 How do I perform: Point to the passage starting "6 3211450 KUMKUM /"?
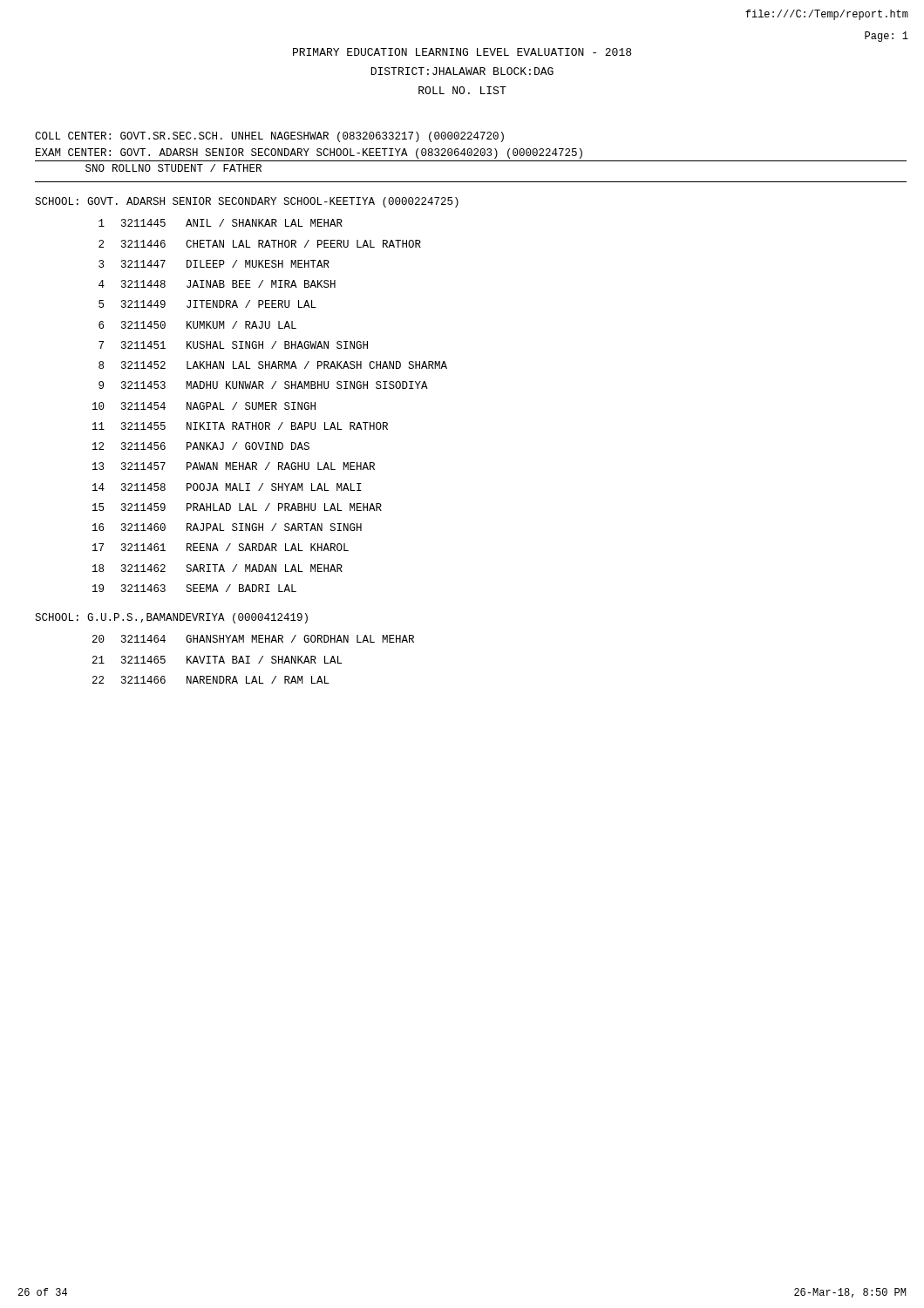click(x=197, y=325)
